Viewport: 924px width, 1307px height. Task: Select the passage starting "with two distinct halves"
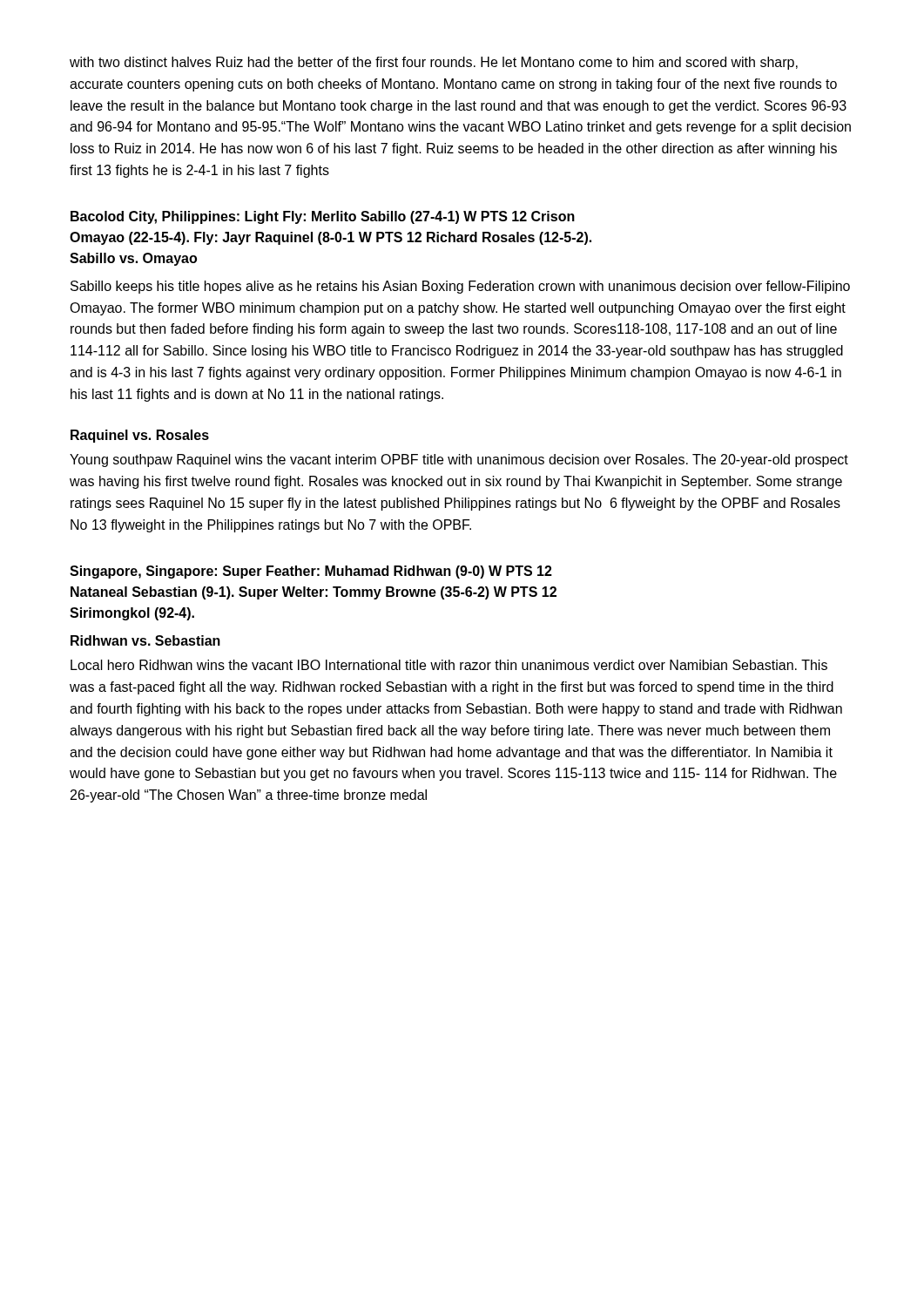tap(461, 116)
